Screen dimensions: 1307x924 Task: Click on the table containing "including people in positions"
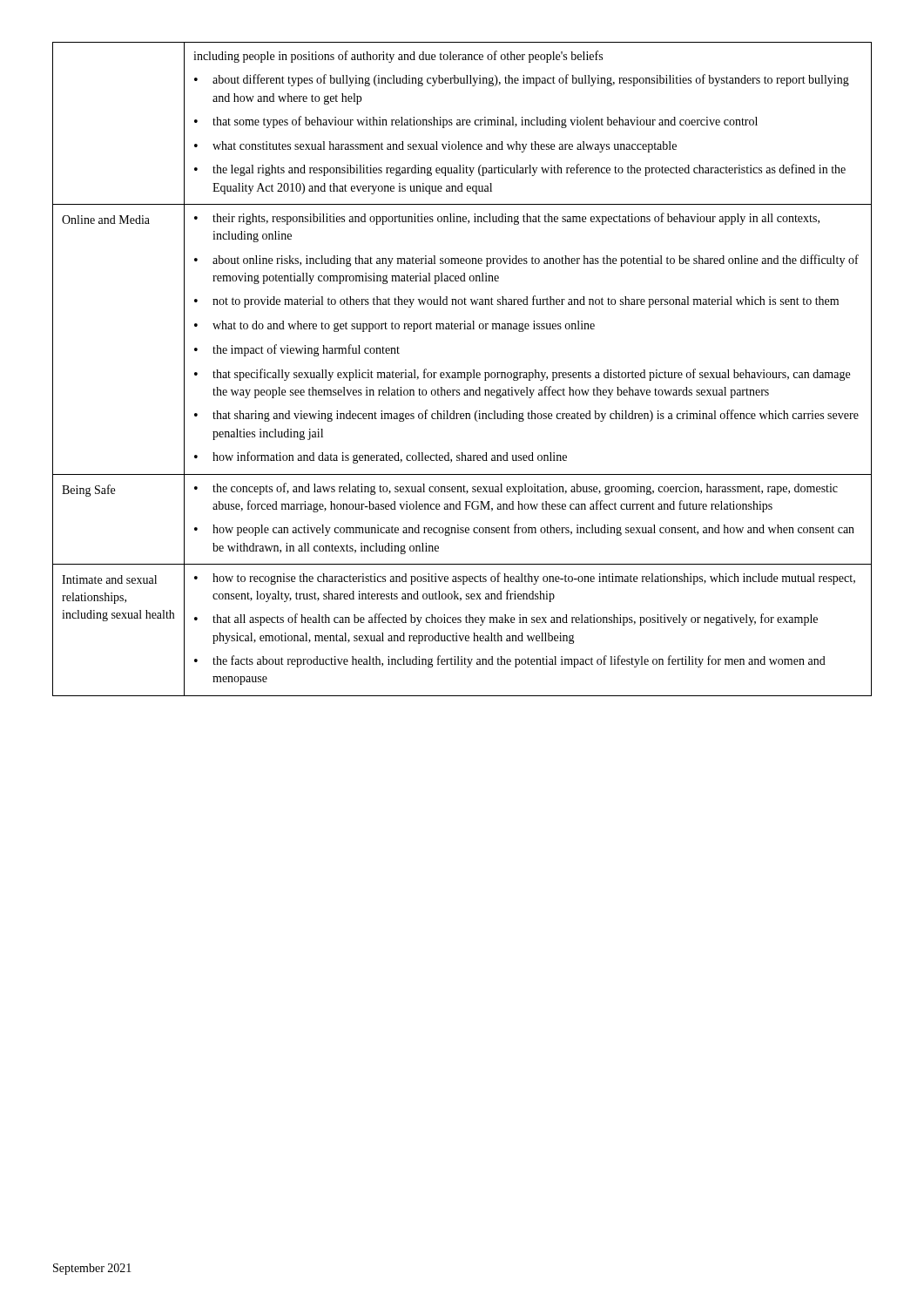point(462,369)
